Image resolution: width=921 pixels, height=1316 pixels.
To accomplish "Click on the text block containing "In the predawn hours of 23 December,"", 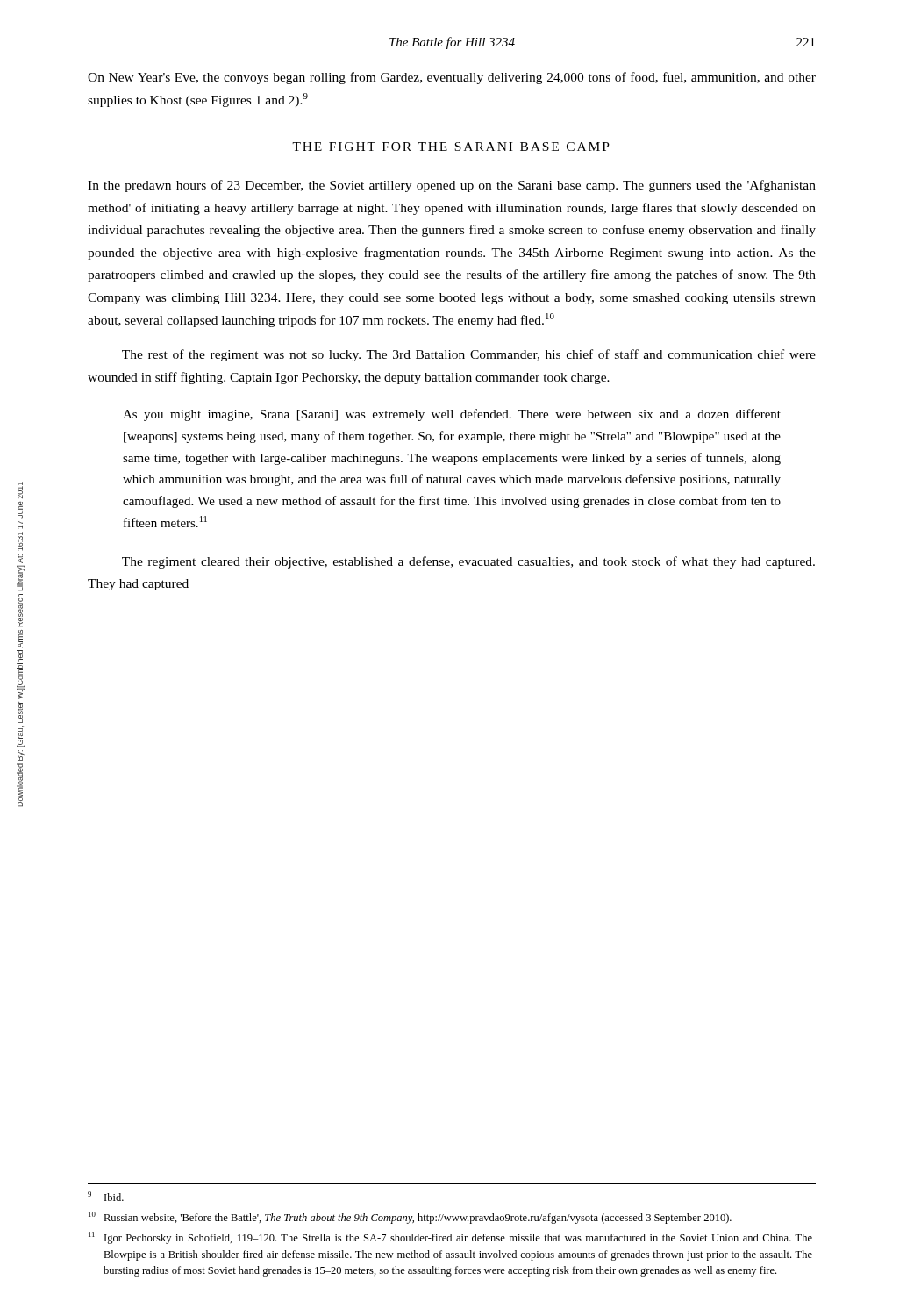I will 452,252.
